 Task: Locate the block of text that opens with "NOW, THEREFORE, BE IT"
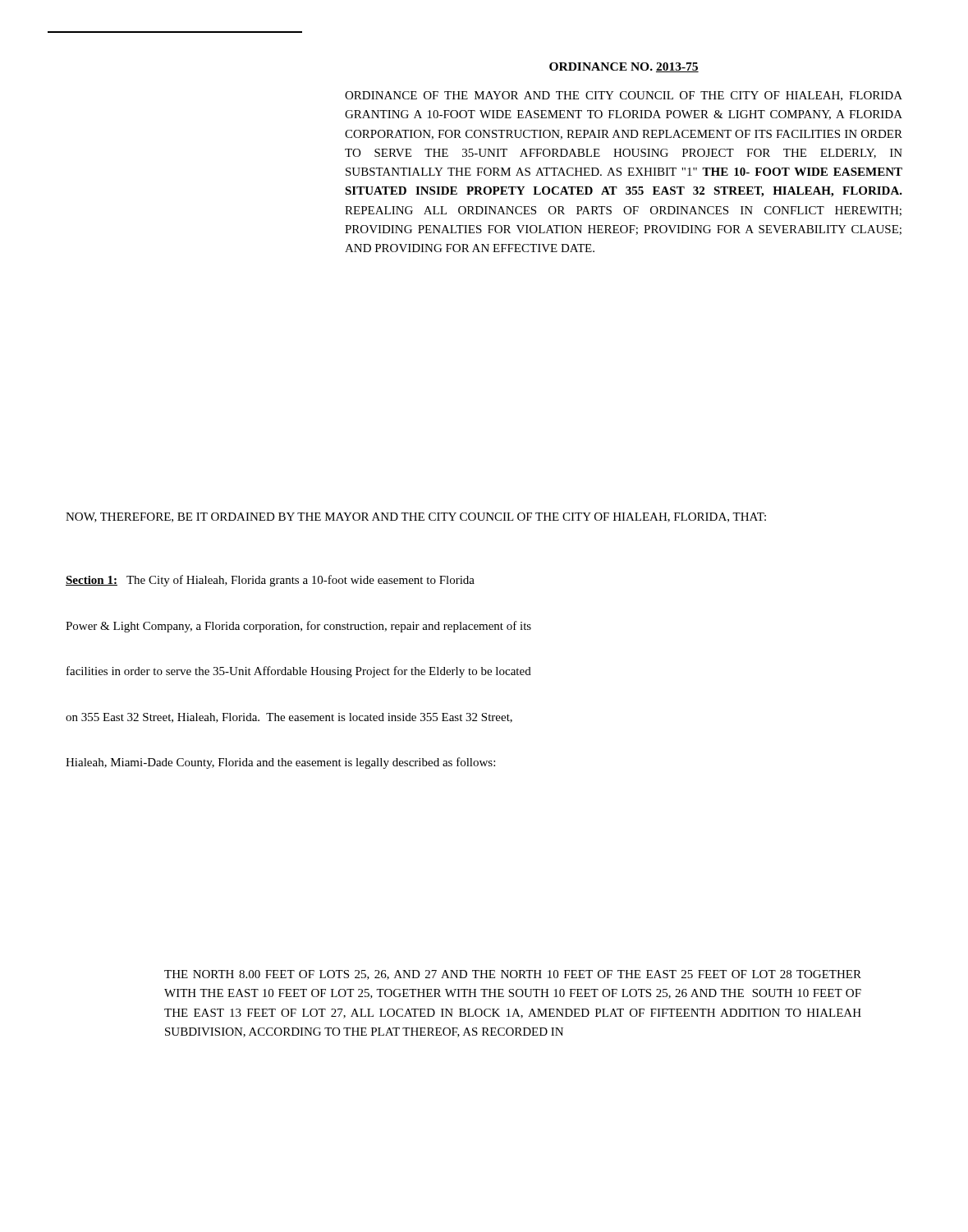416,517
